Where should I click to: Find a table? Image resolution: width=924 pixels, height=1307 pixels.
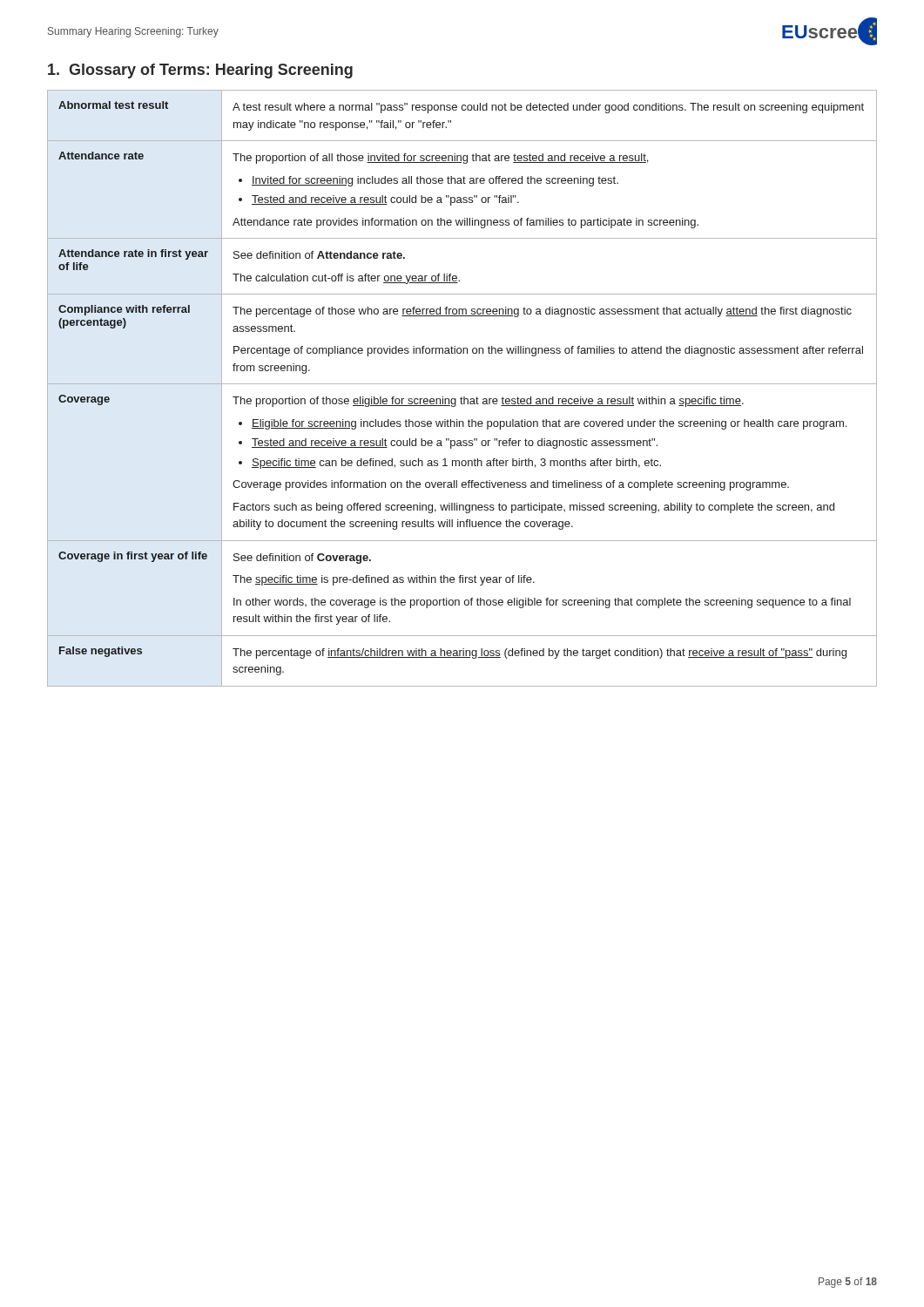point(462,388)
